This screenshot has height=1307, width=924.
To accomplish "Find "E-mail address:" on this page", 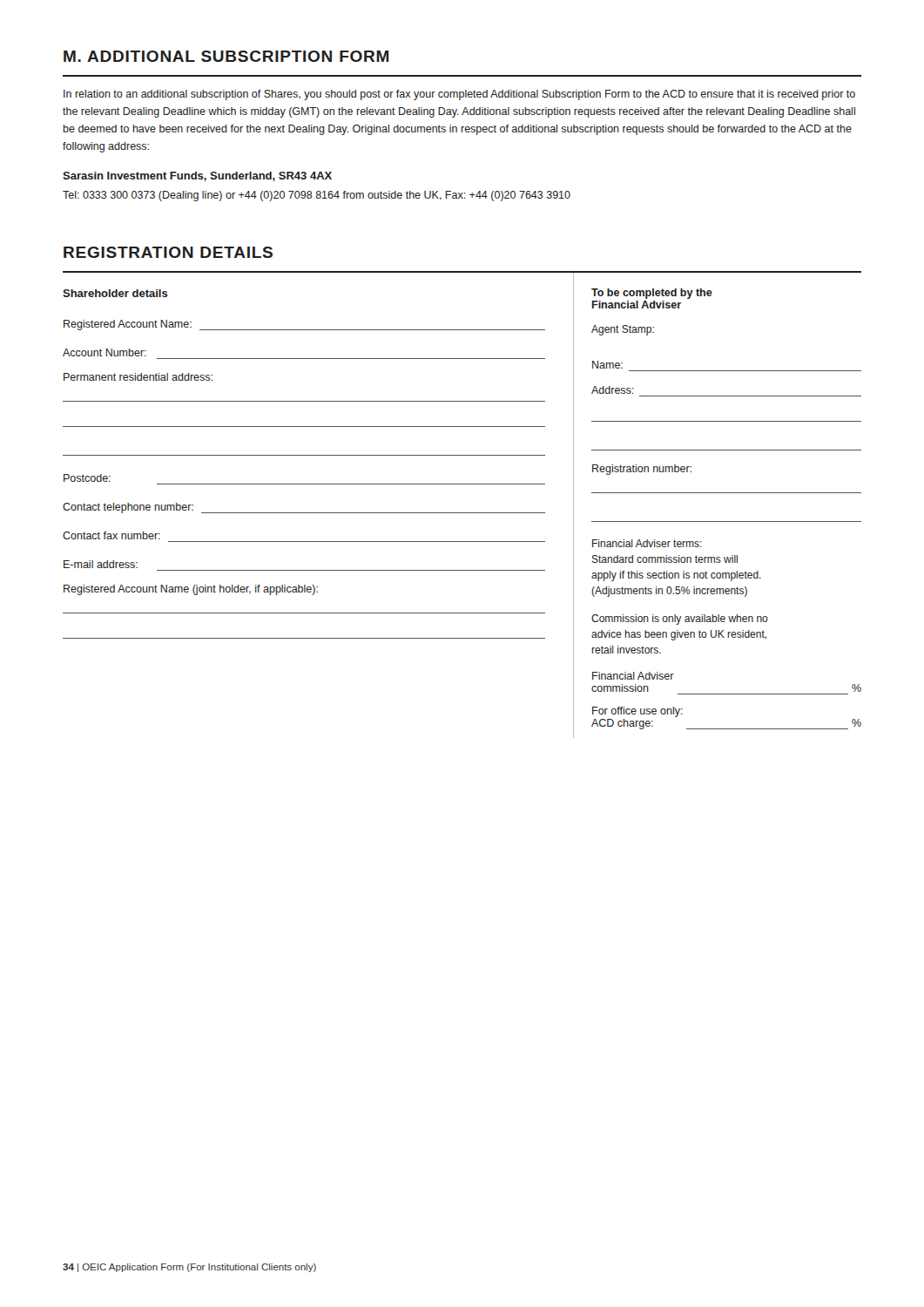I will coord(304,562).
